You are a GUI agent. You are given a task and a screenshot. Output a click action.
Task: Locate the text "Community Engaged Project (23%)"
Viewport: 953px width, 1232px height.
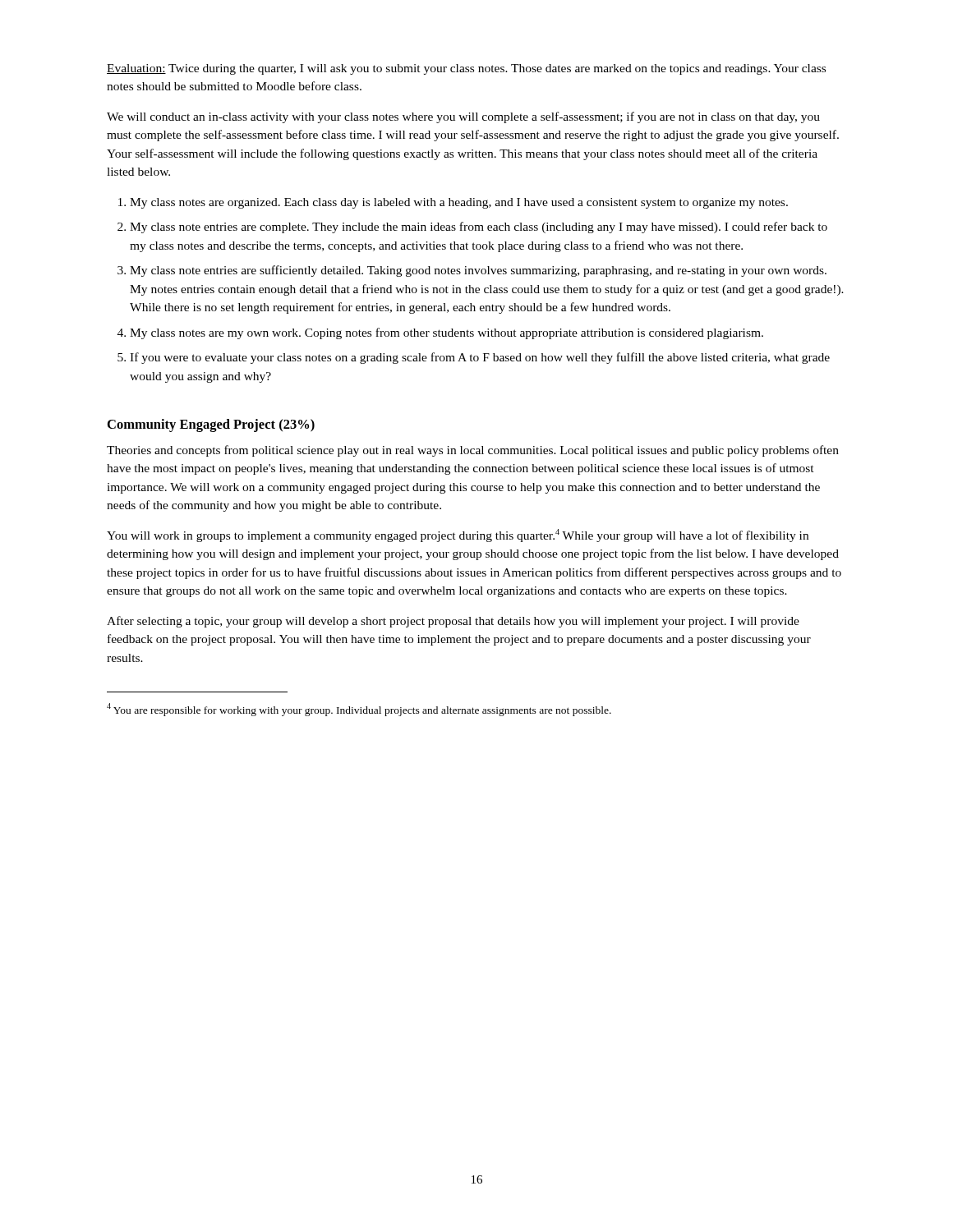click(x=211, y=424)
